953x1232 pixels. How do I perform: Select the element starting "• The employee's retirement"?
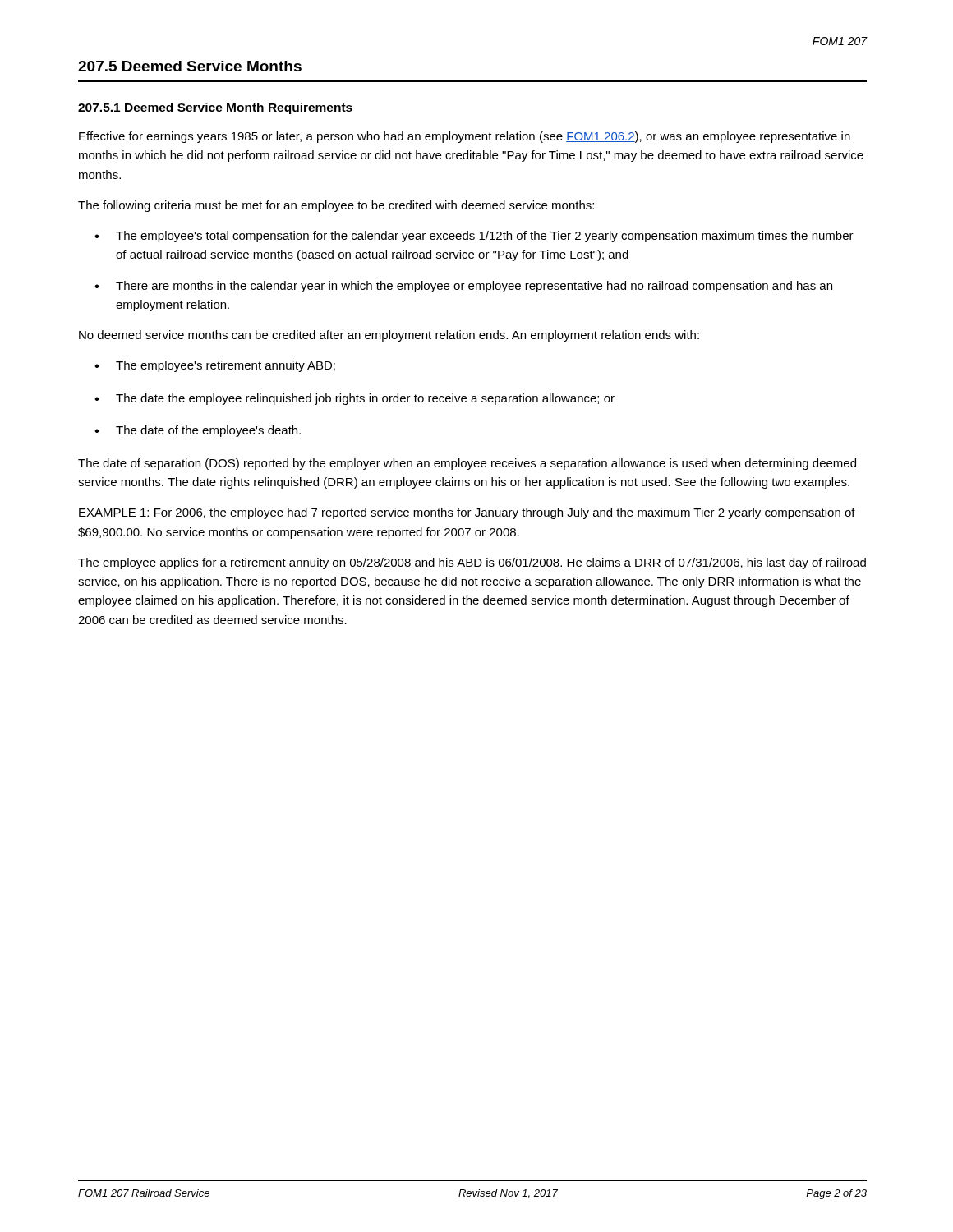(215, 366)
